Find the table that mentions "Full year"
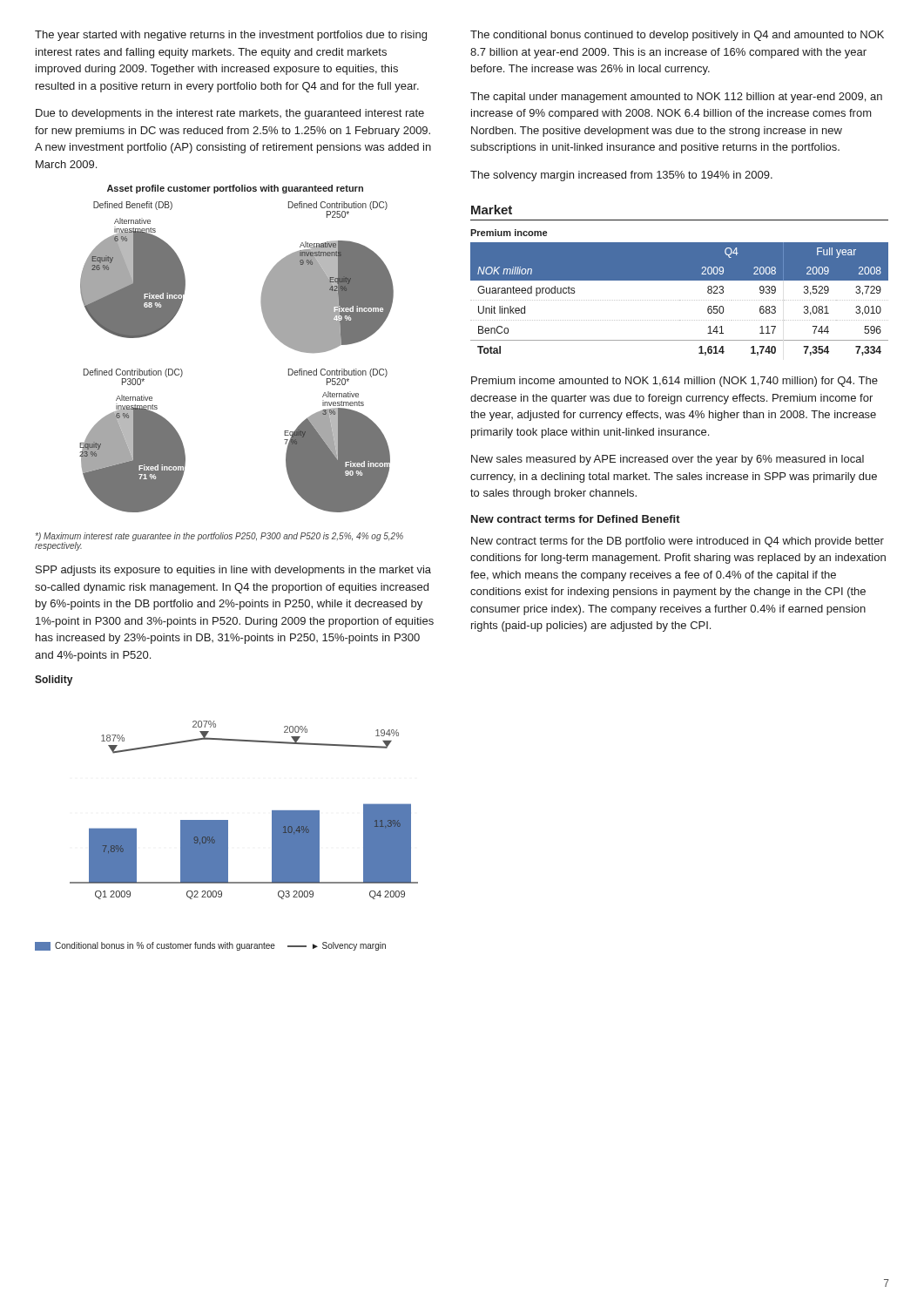Image resolution: width=924 pixels, height=1307 pixels. (x=679, y=301)
